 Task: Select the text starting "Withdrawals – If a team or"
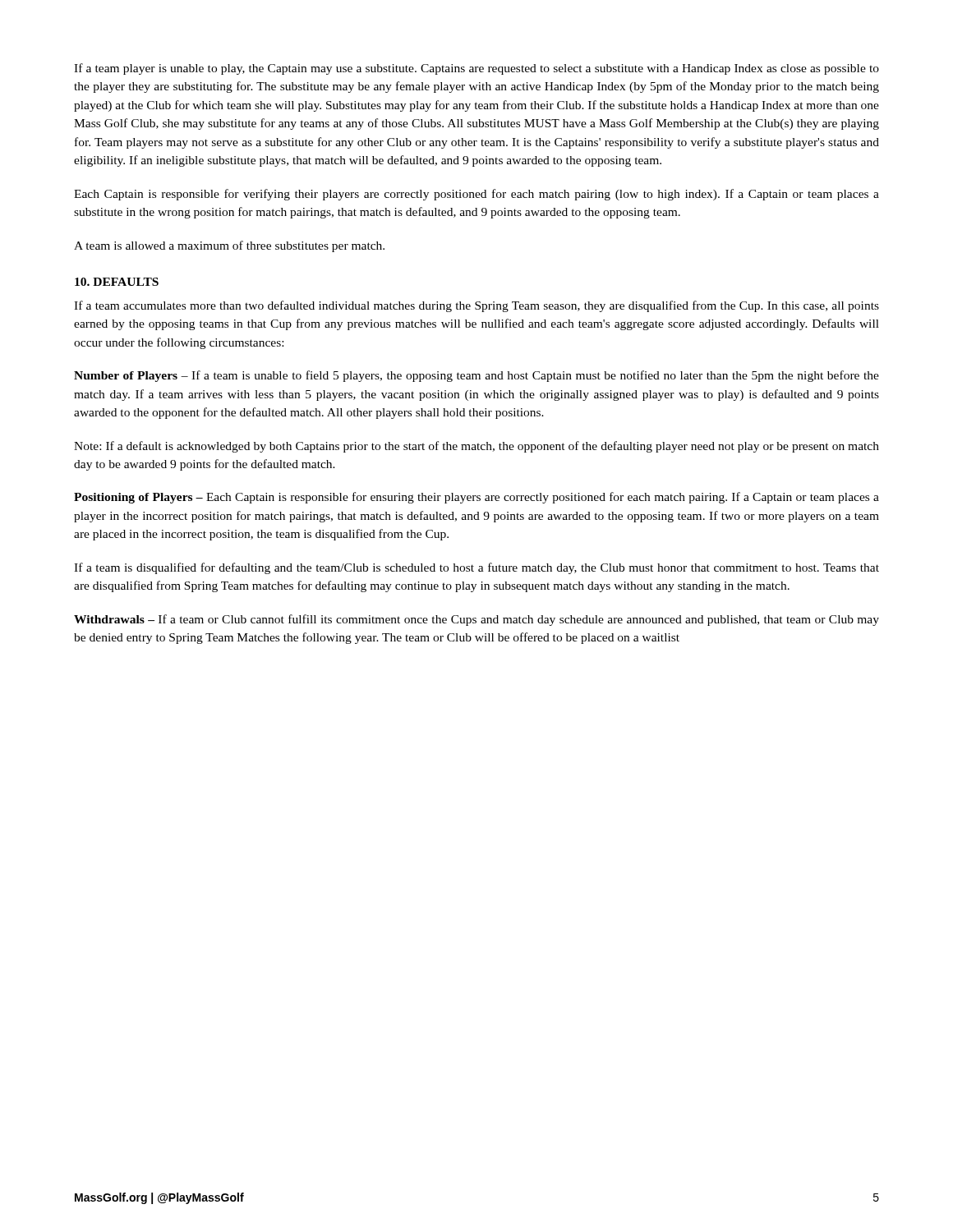click(476, 628)
